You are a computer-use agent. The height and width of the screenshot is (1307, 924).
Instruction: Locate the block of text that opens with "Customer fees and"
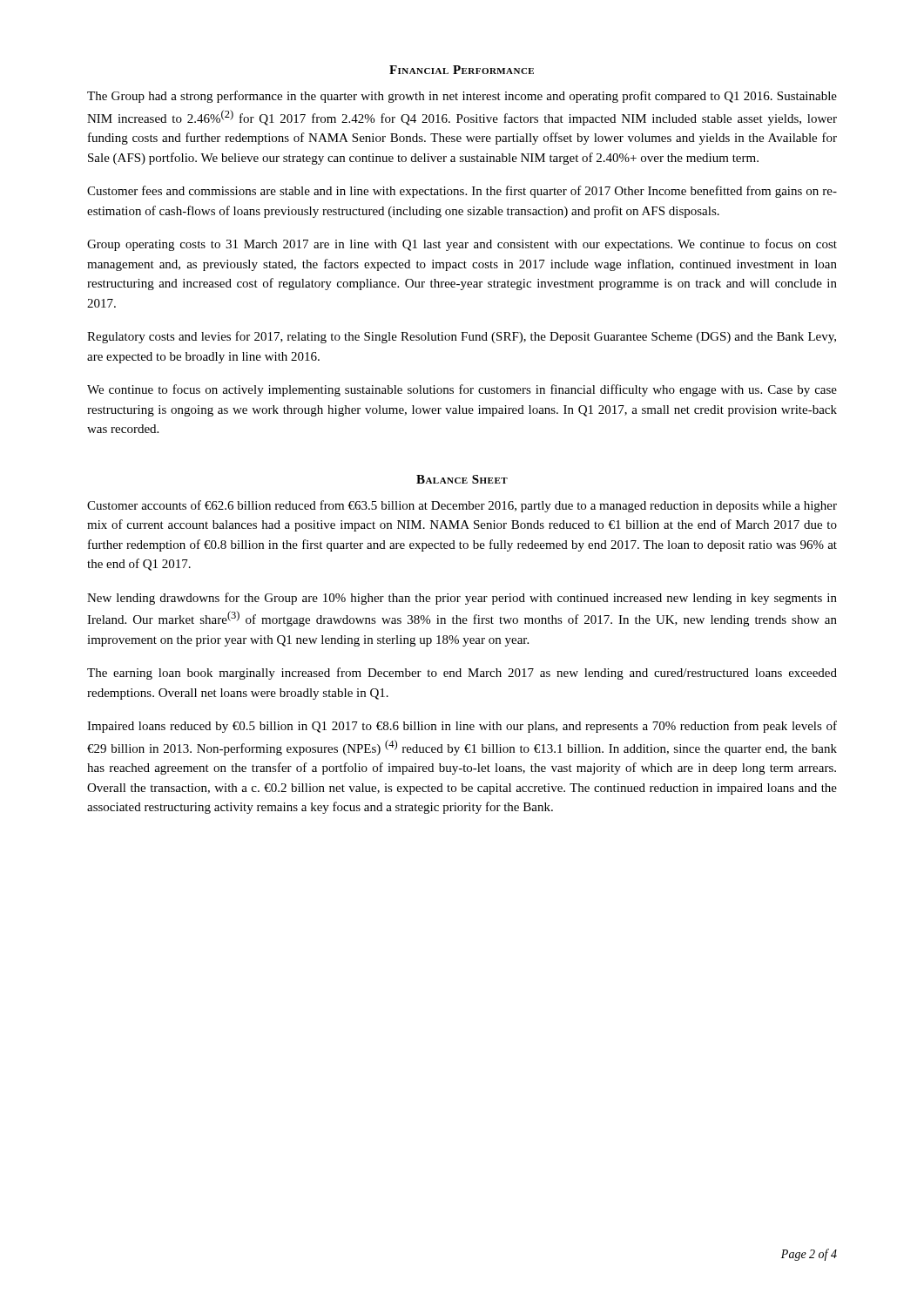[462, 201]
